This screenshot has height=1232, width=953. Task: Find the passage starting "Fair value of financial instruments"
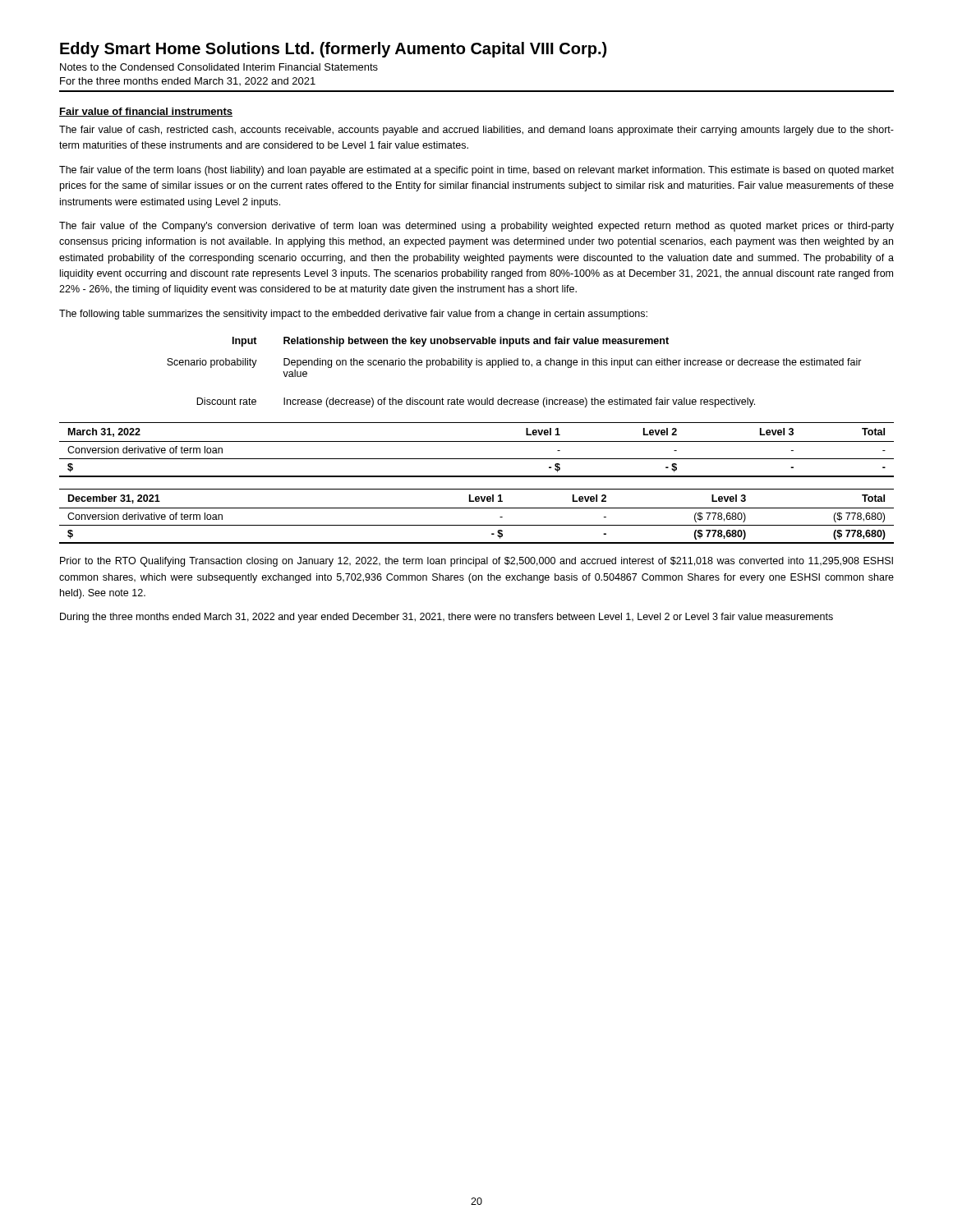coord(146,111)
